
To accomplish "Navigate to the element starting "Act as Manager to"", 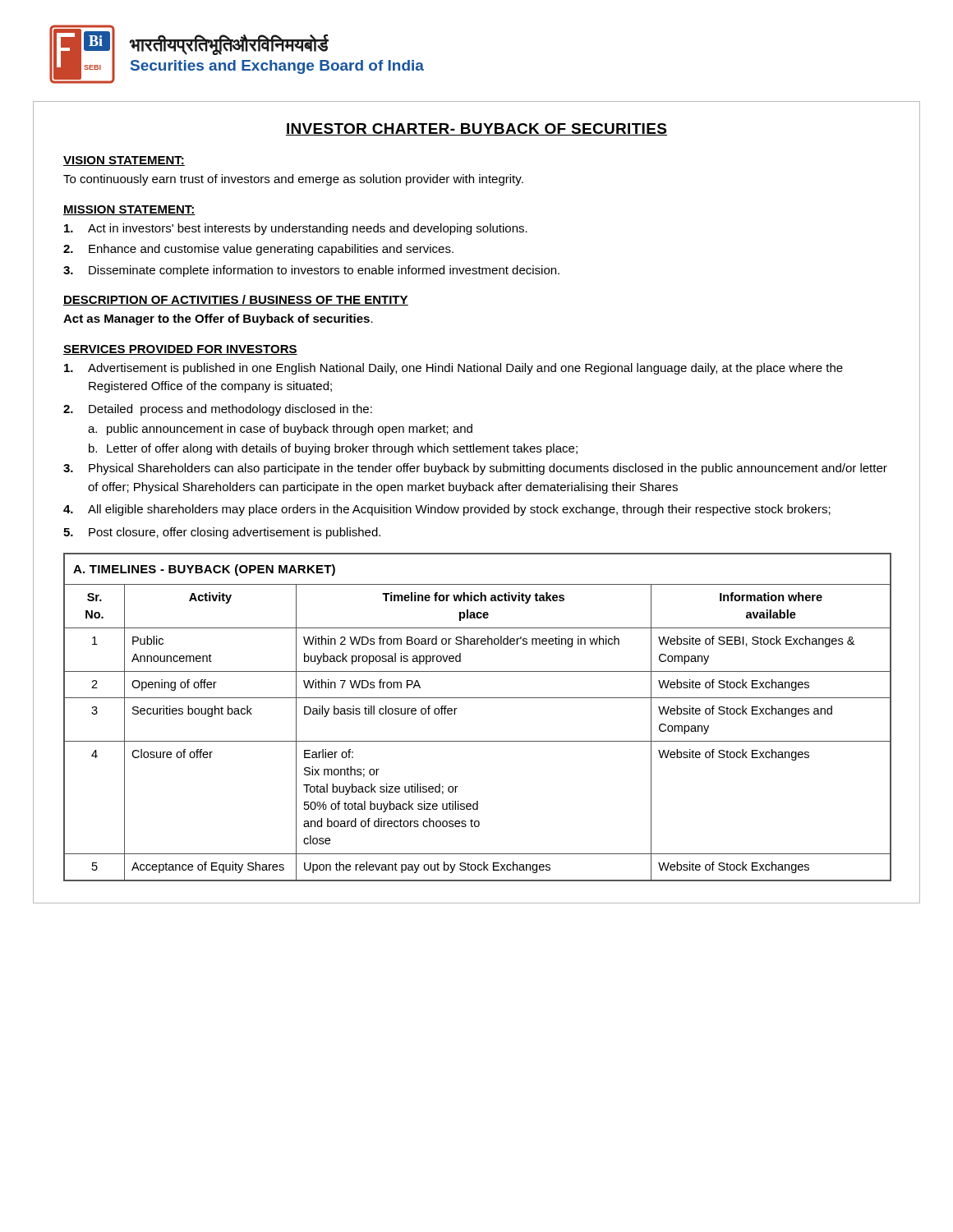I will [218, 318].
